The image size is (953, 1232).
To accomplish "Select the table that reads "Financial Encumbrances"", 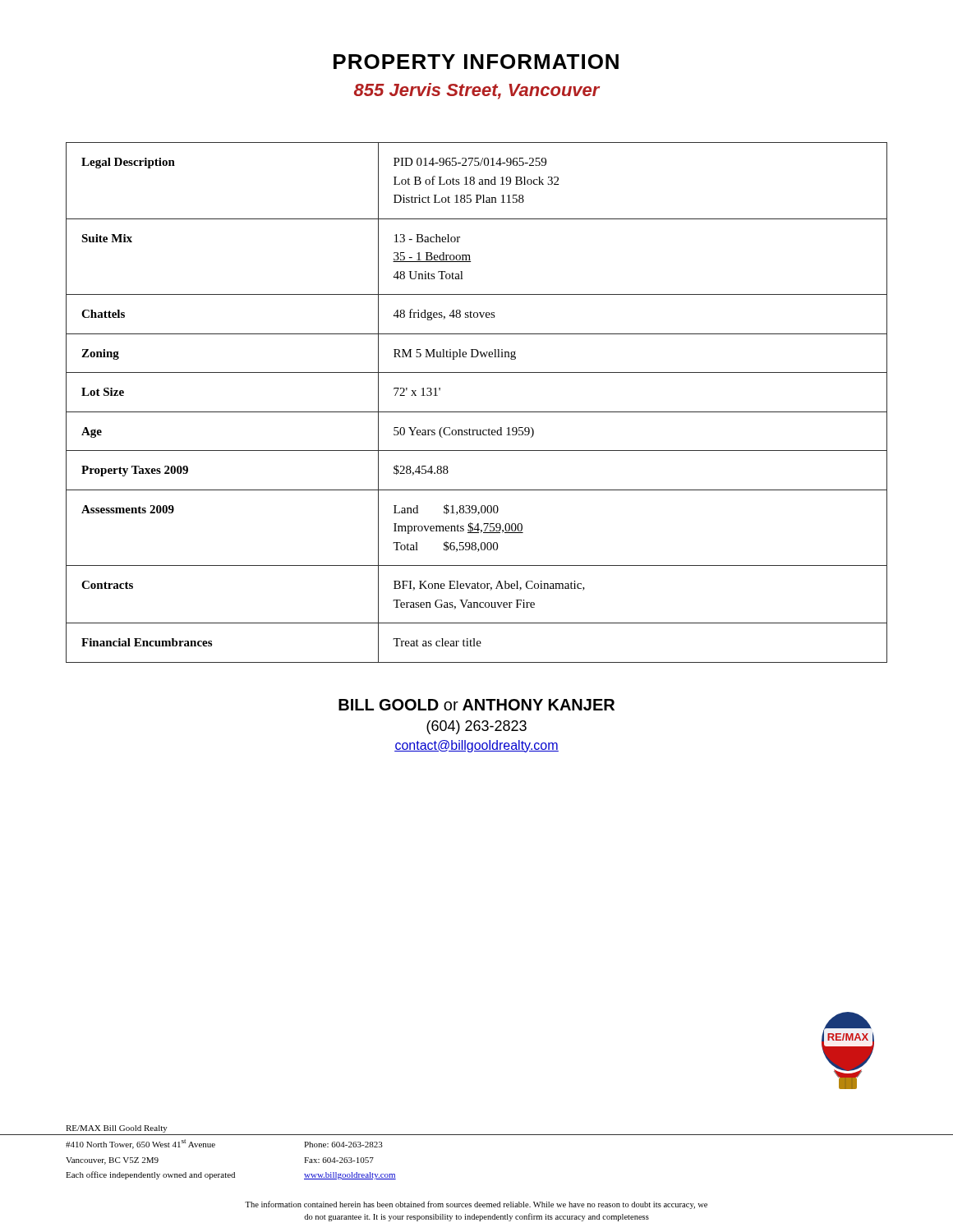I will point(476,402).
